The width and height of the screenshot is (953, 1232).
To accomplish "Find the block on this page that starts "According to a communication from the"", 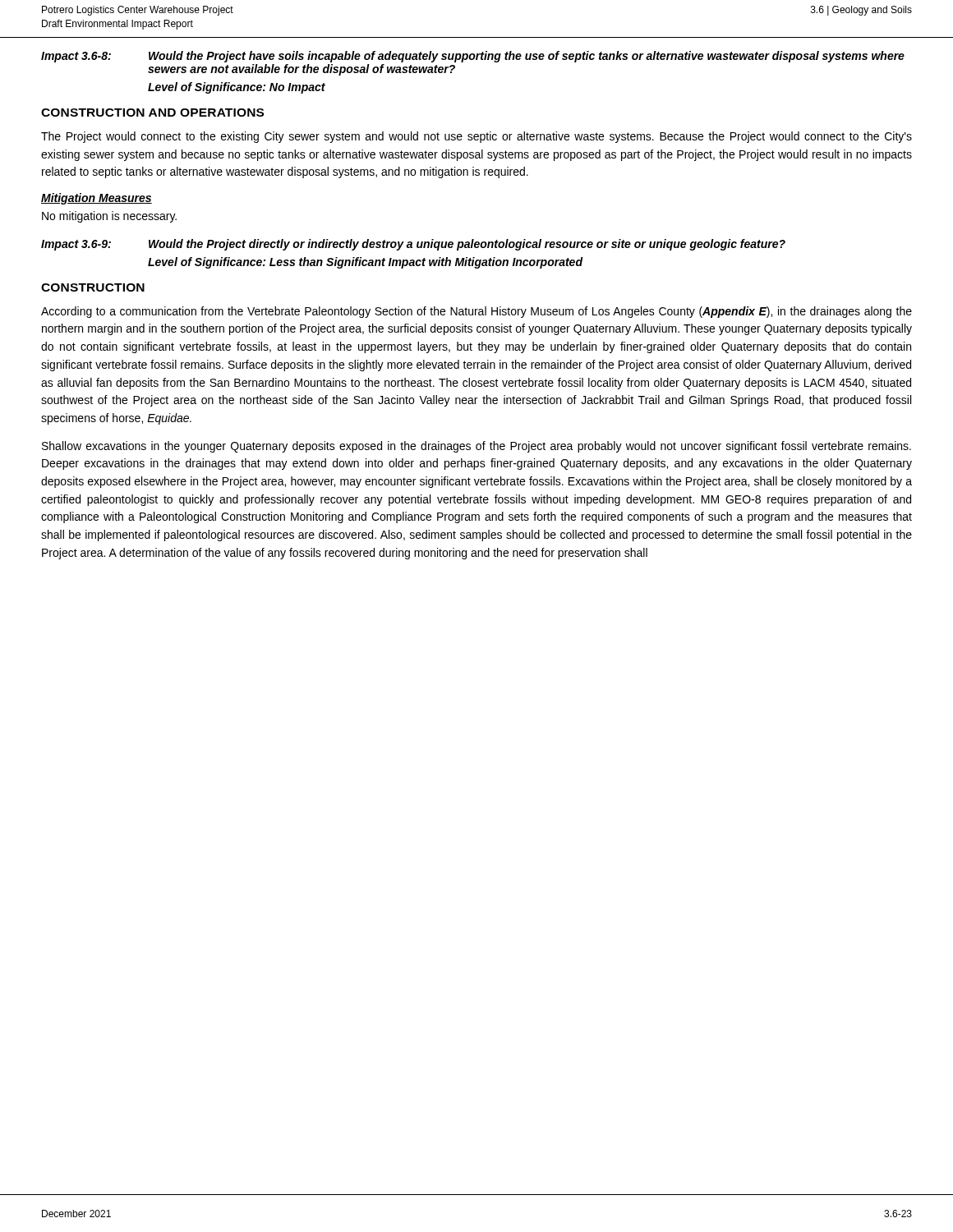I will pos(476,365).
